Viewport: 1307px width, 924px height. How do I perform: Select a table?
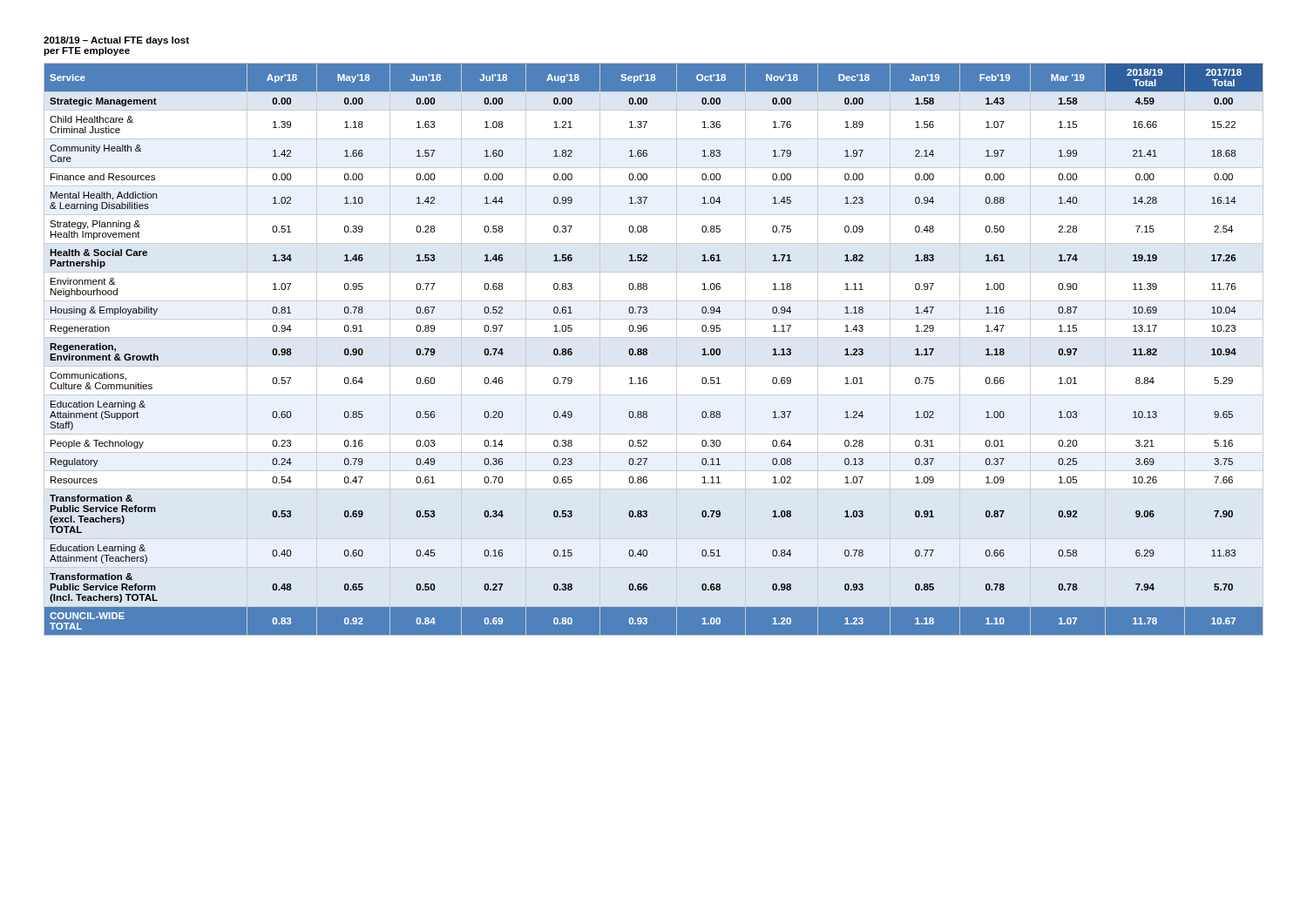point(654,349)
